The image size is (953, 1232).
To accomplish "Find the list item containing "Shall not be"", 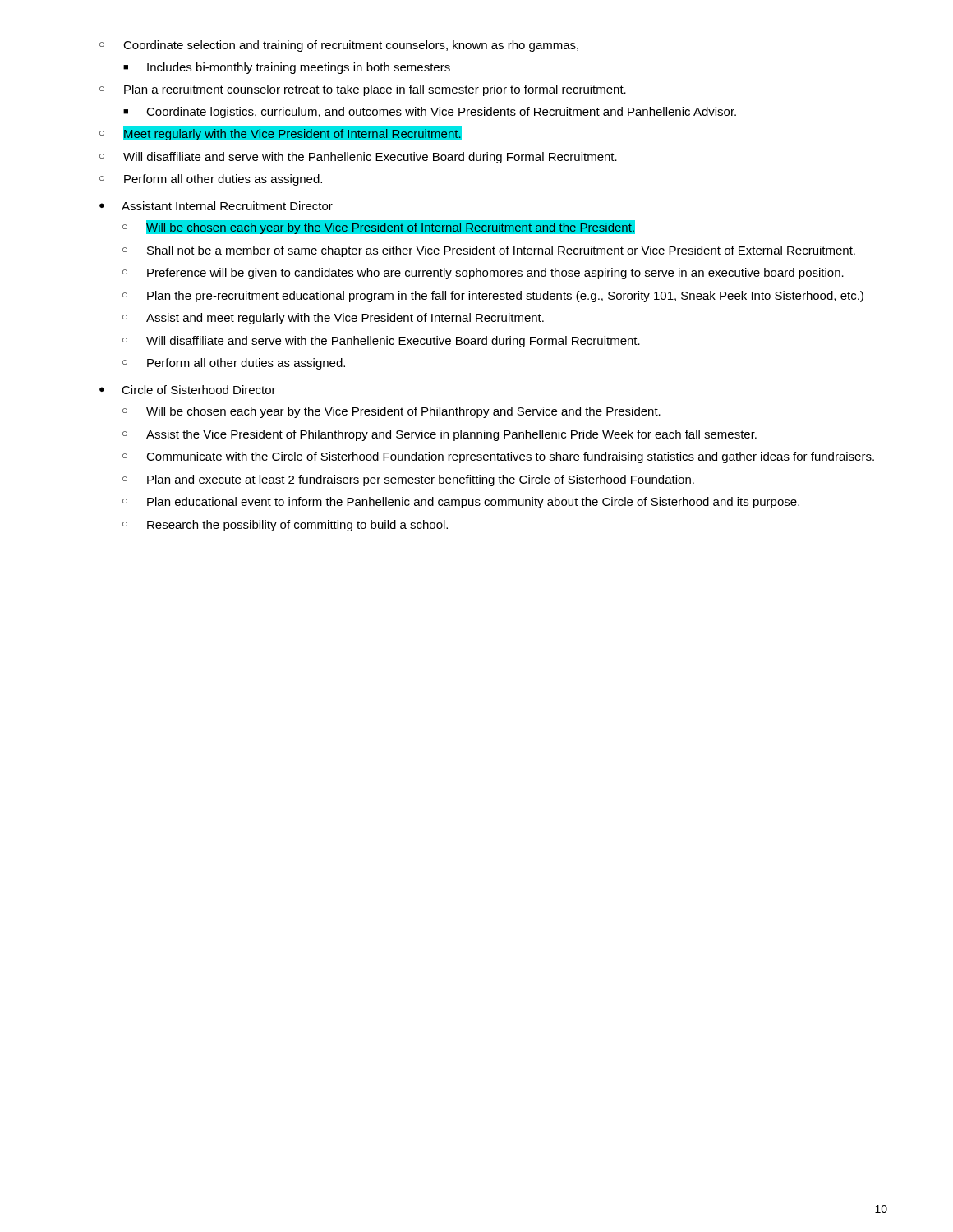I will point(501,250).
